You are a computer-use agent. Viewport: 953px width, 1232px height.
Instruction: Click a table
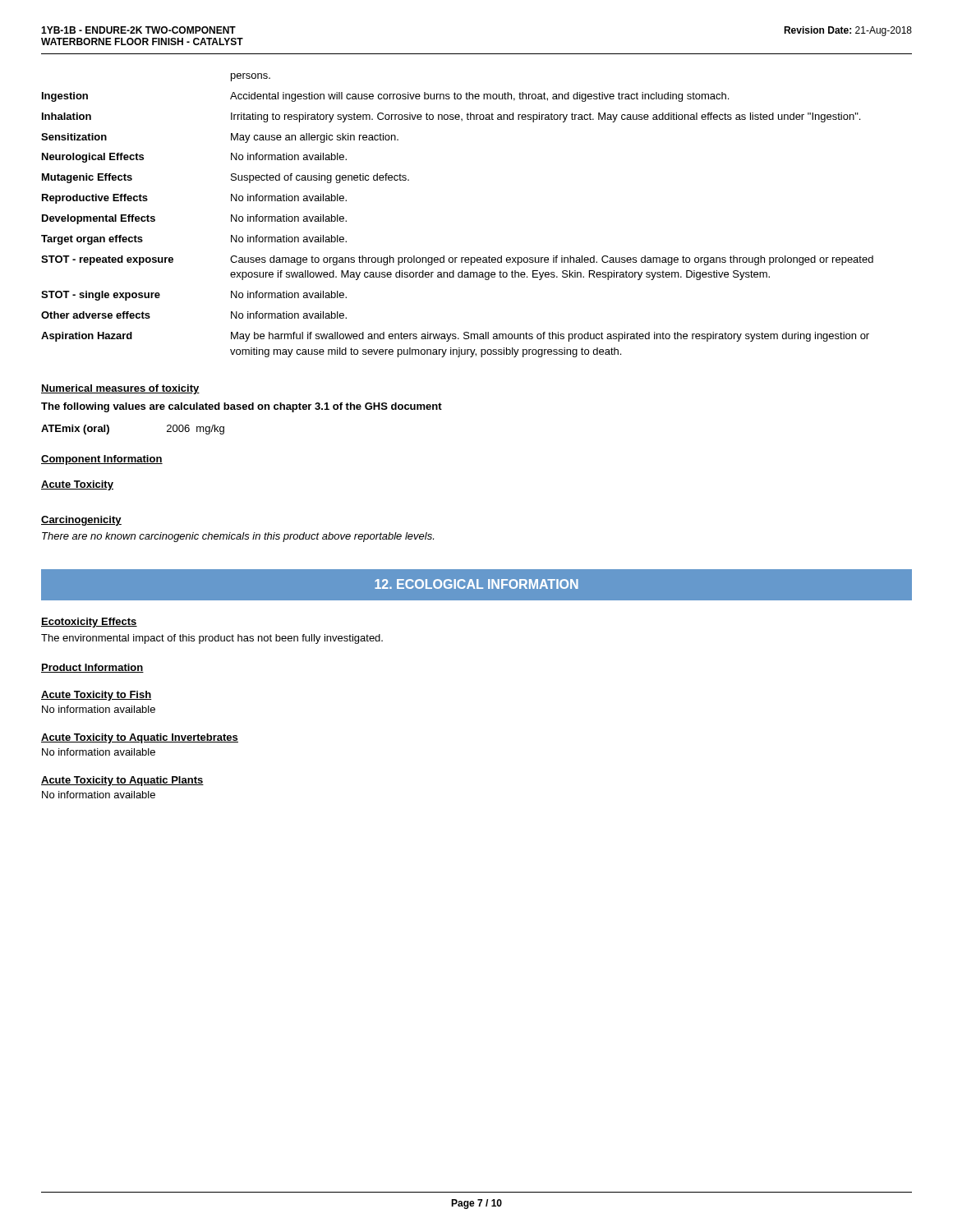pos(476,214)
